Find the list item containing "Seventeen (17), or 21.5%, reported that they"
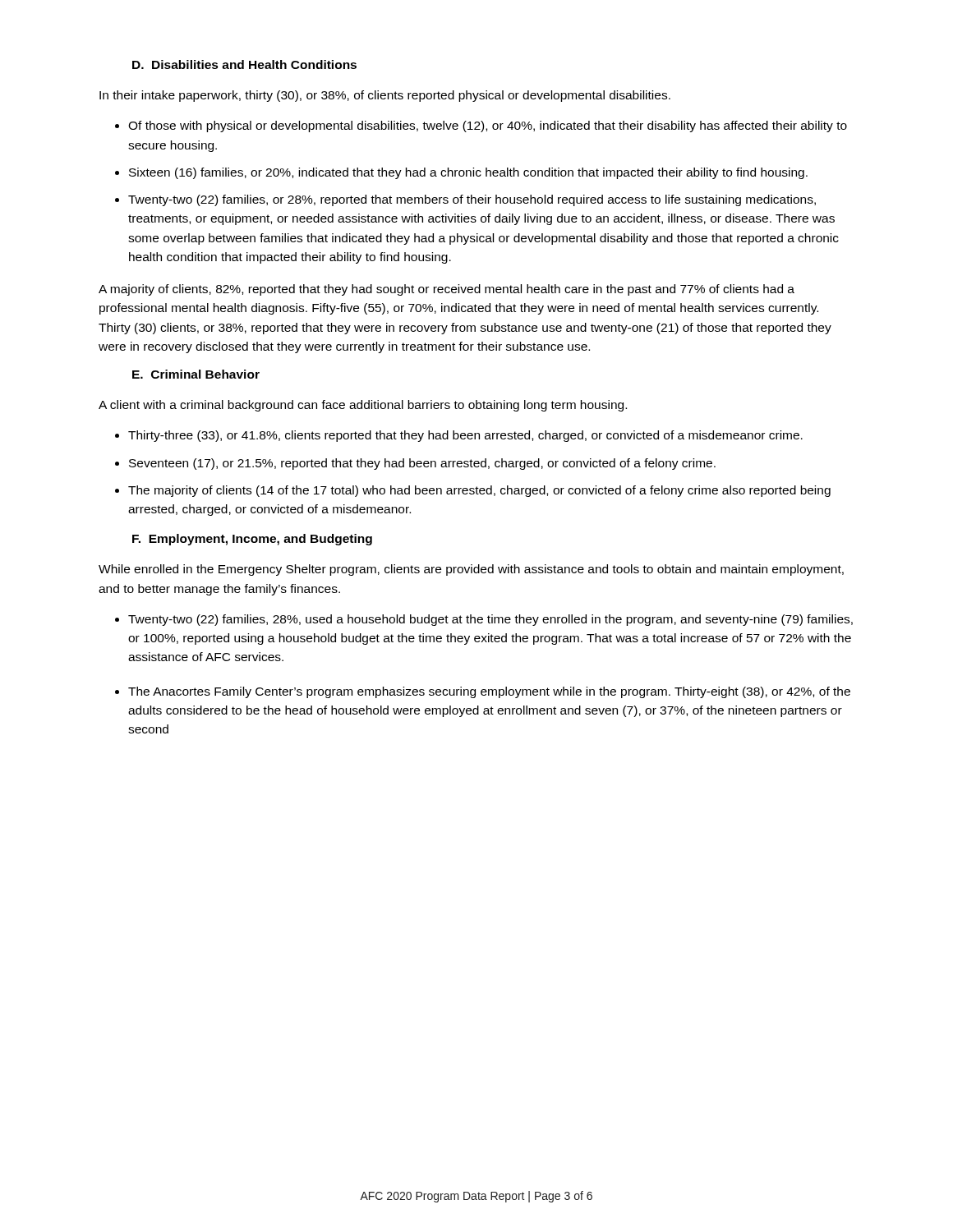This screenshot has height=1232, width=953. (422, 462)
